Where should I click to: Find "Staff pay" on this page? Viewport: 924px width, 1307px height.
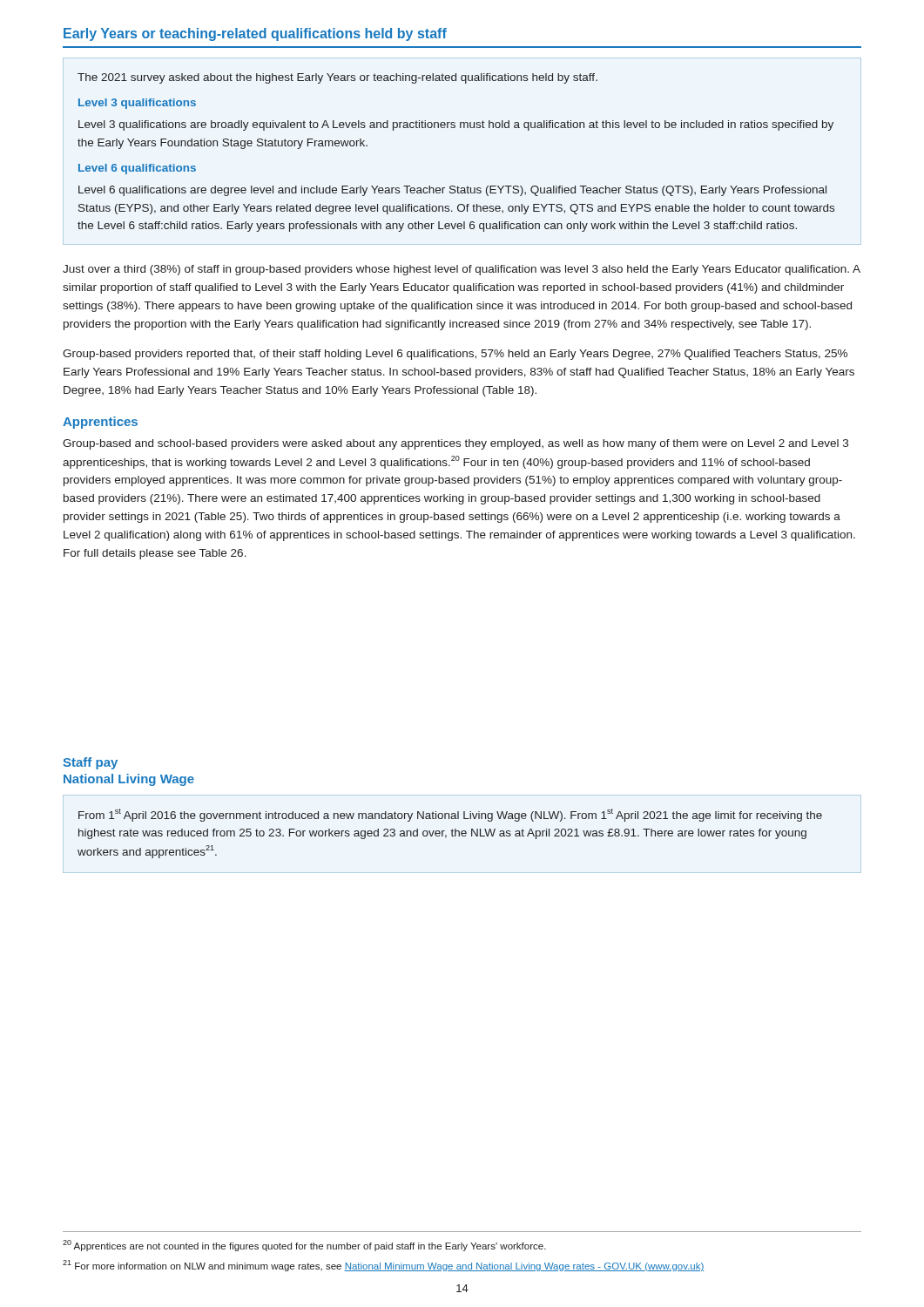(x=90, y=762)
